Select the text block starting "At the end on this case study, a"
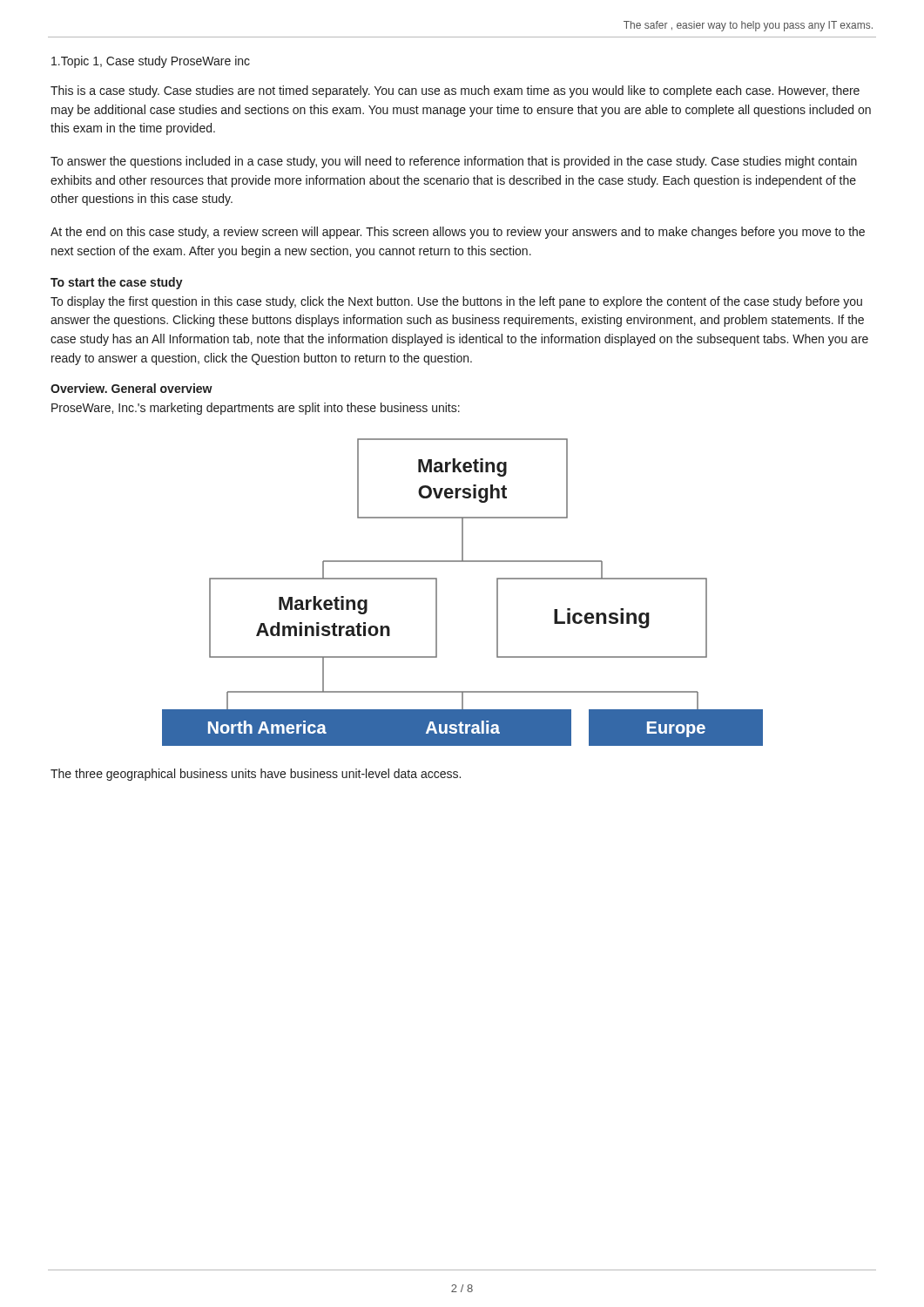924x1307 pixels. [x=458, y=241]
